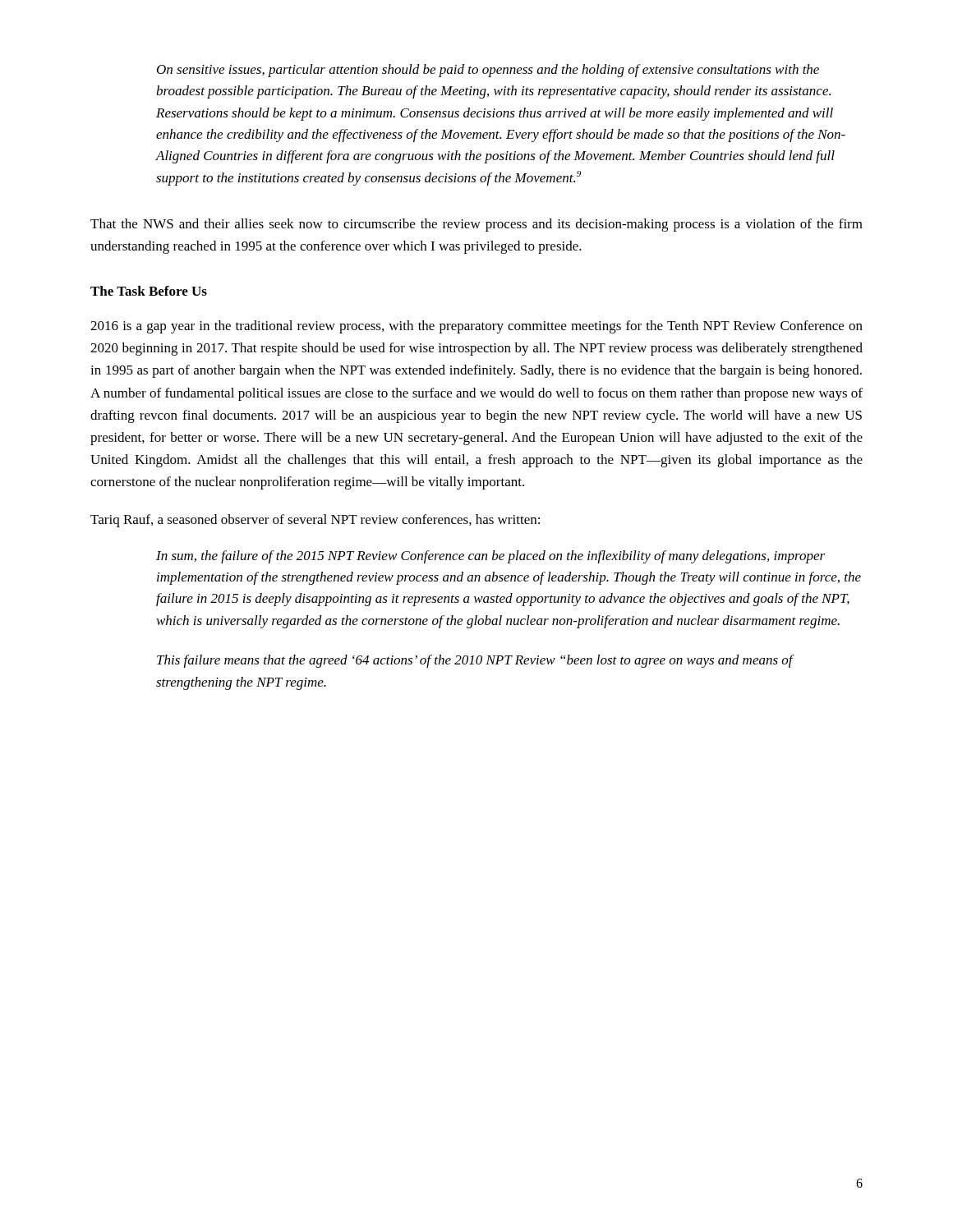
Task: Locate the text starting "2016 is a gap year in the traditional"
Action: 476,404
